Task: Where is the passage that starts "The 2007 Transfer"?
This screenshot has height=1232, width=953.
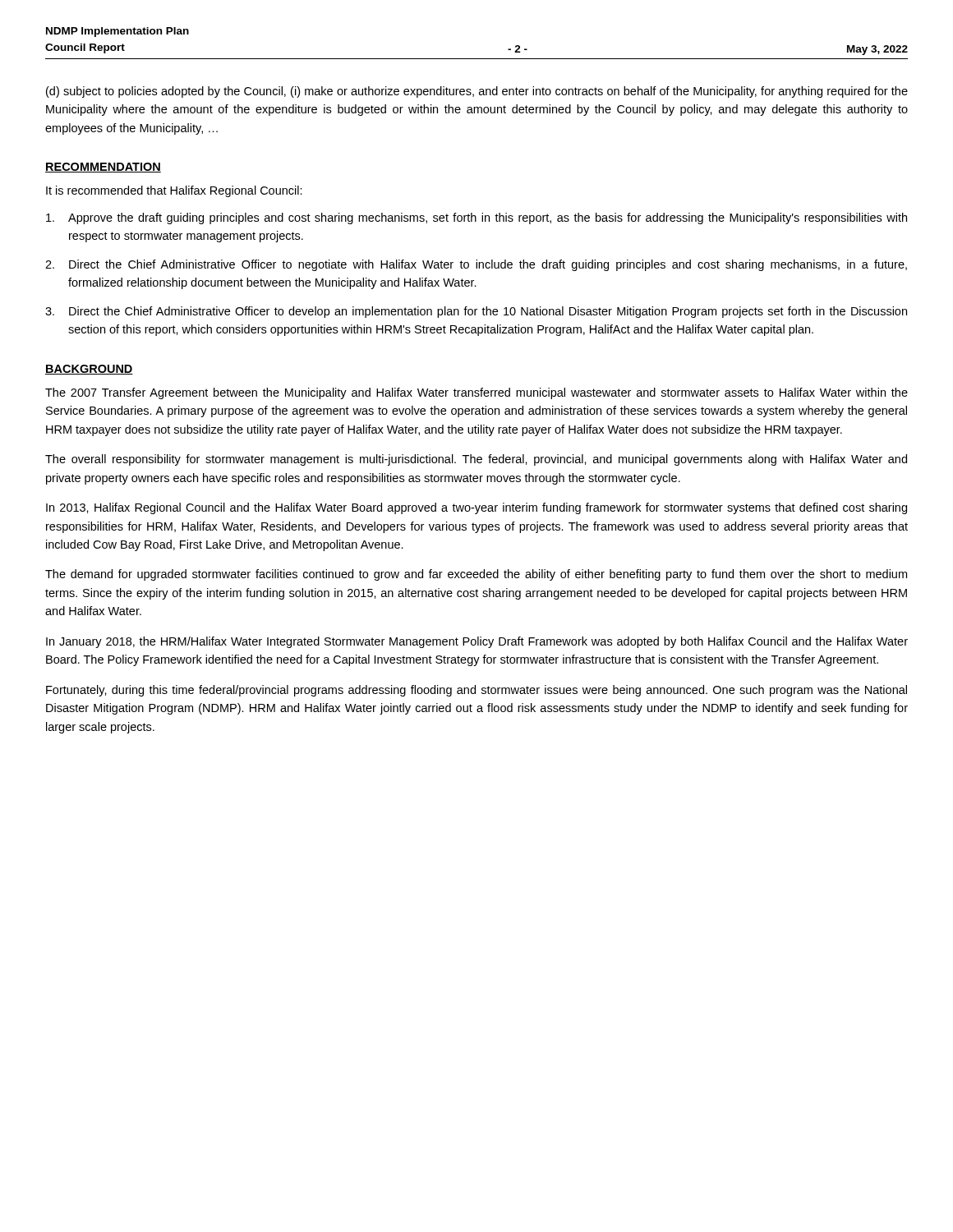Action: pos(476,411)
